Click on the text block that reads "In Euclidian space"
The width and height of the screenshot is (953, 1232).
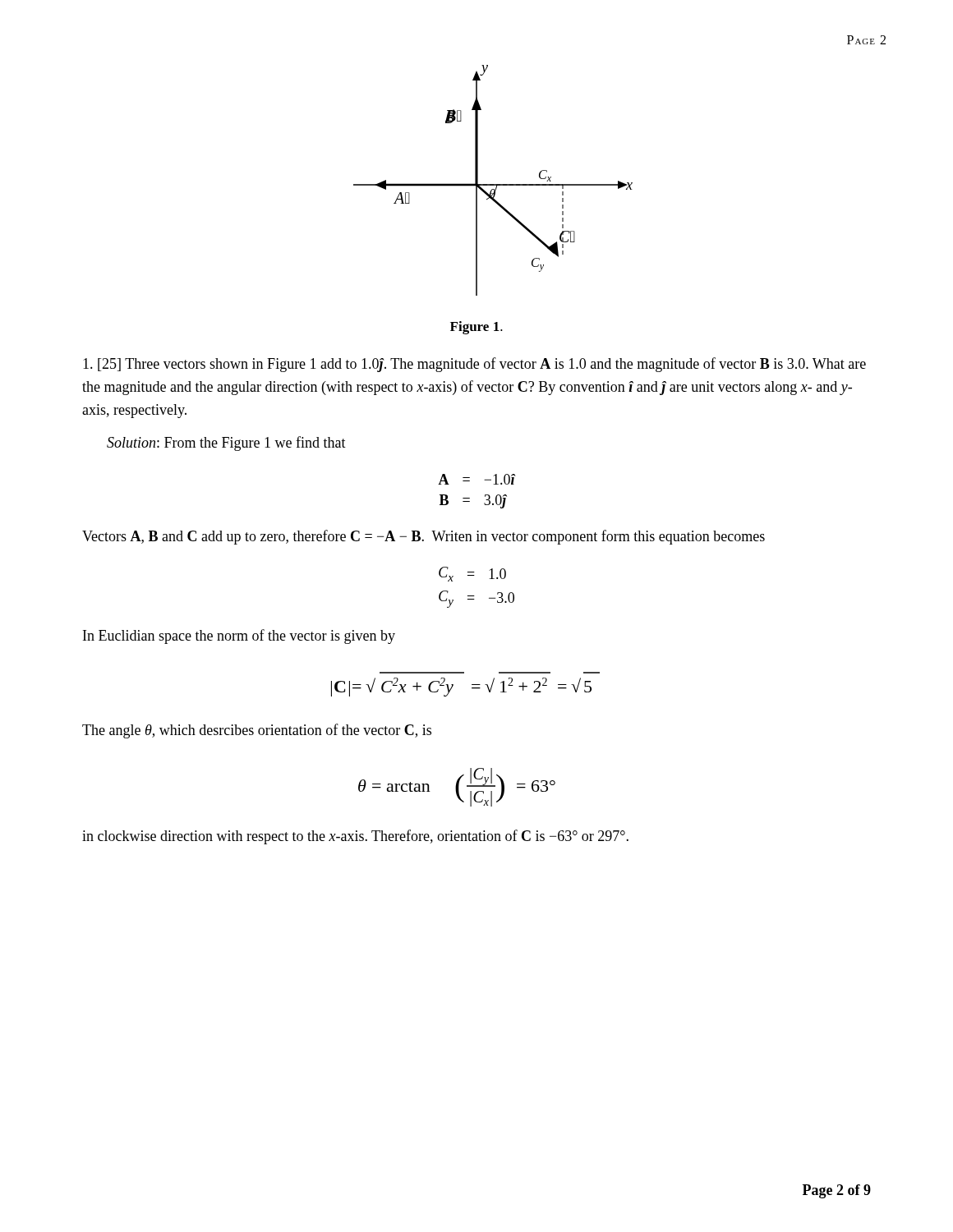(x=239, y=635)
